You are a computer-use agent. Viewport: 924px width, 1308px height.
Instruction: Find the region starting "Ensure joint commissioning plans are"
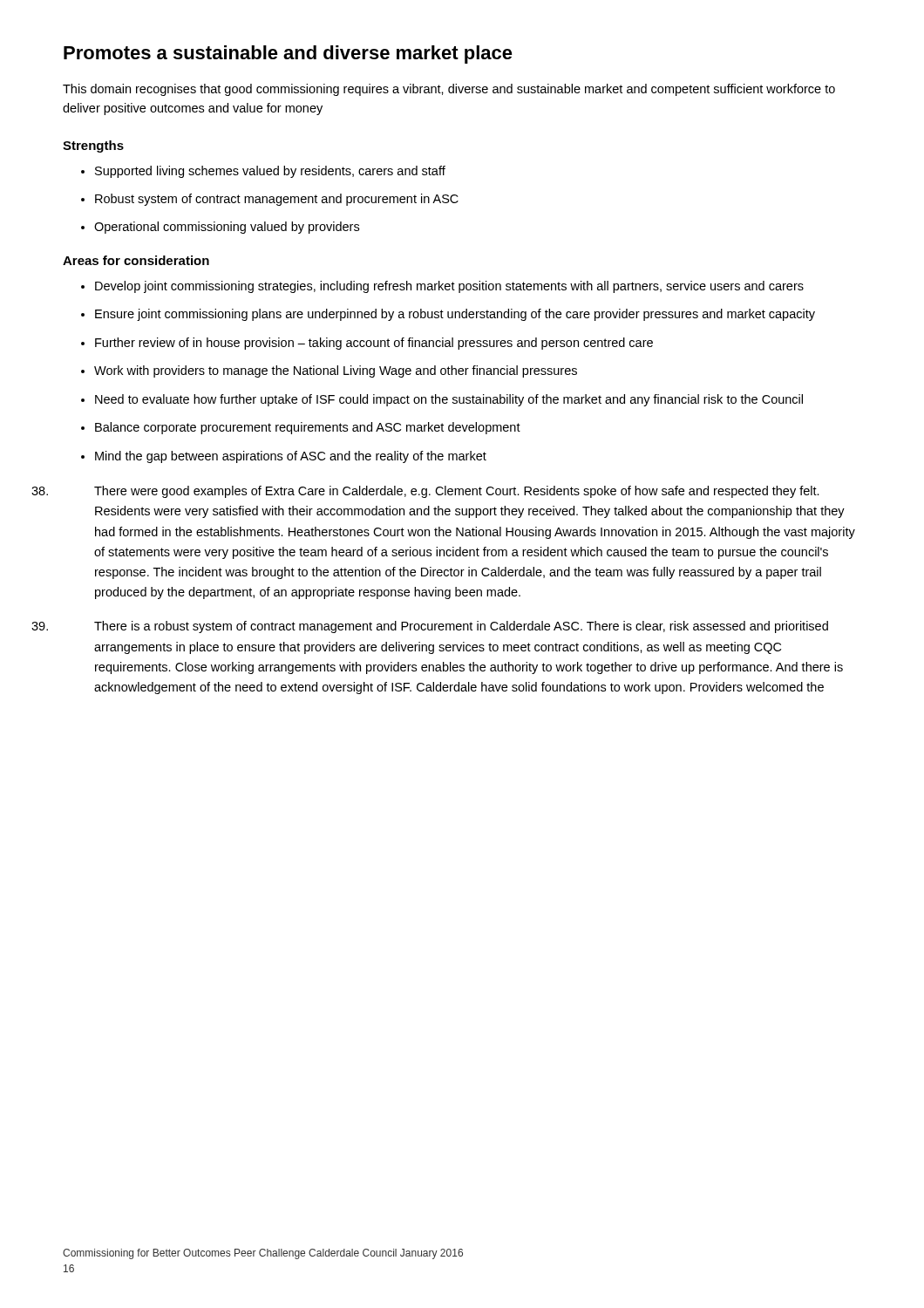click(455, 314)
